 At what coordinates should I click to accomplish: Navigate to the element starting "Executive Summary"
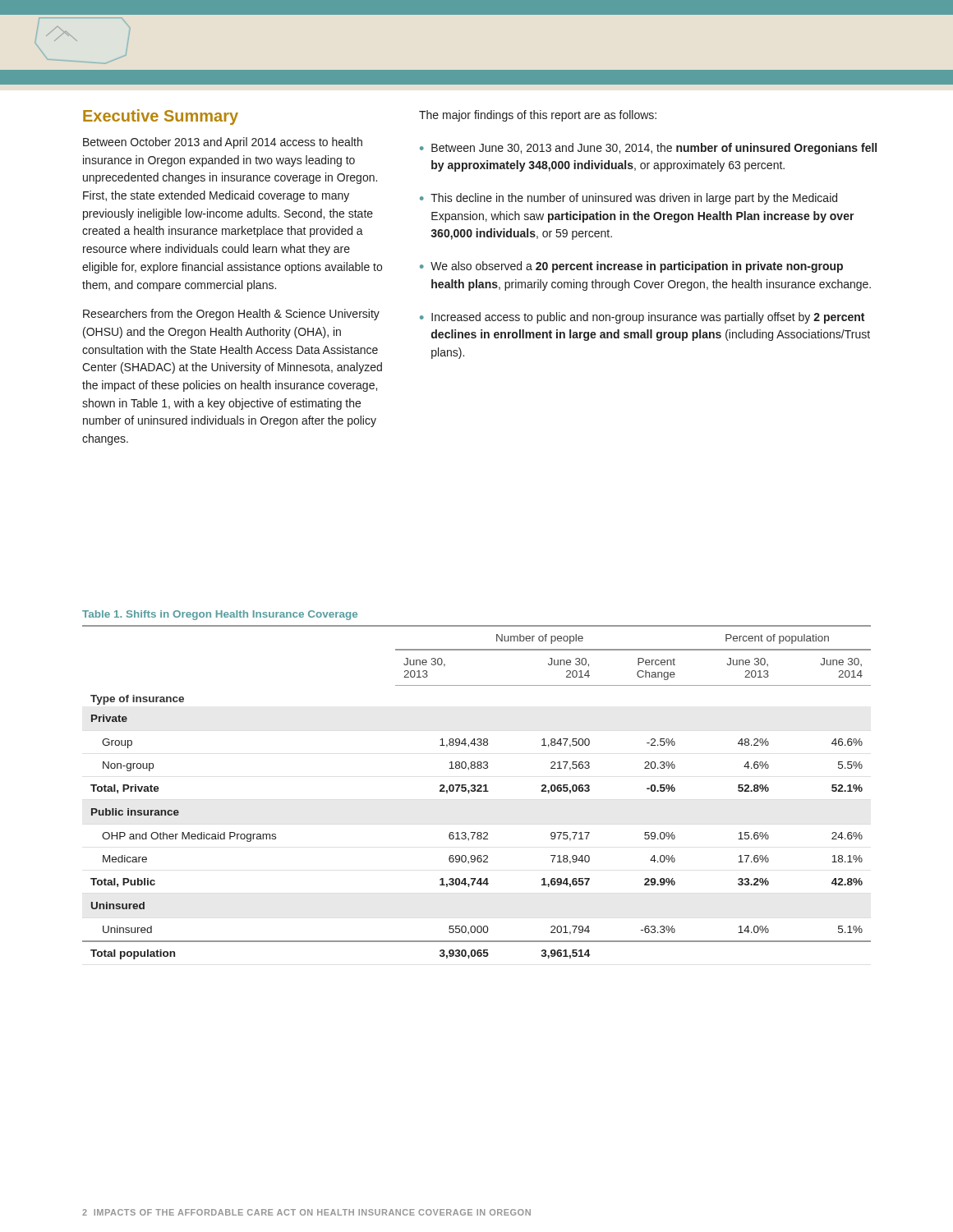(x=160, y=116)
